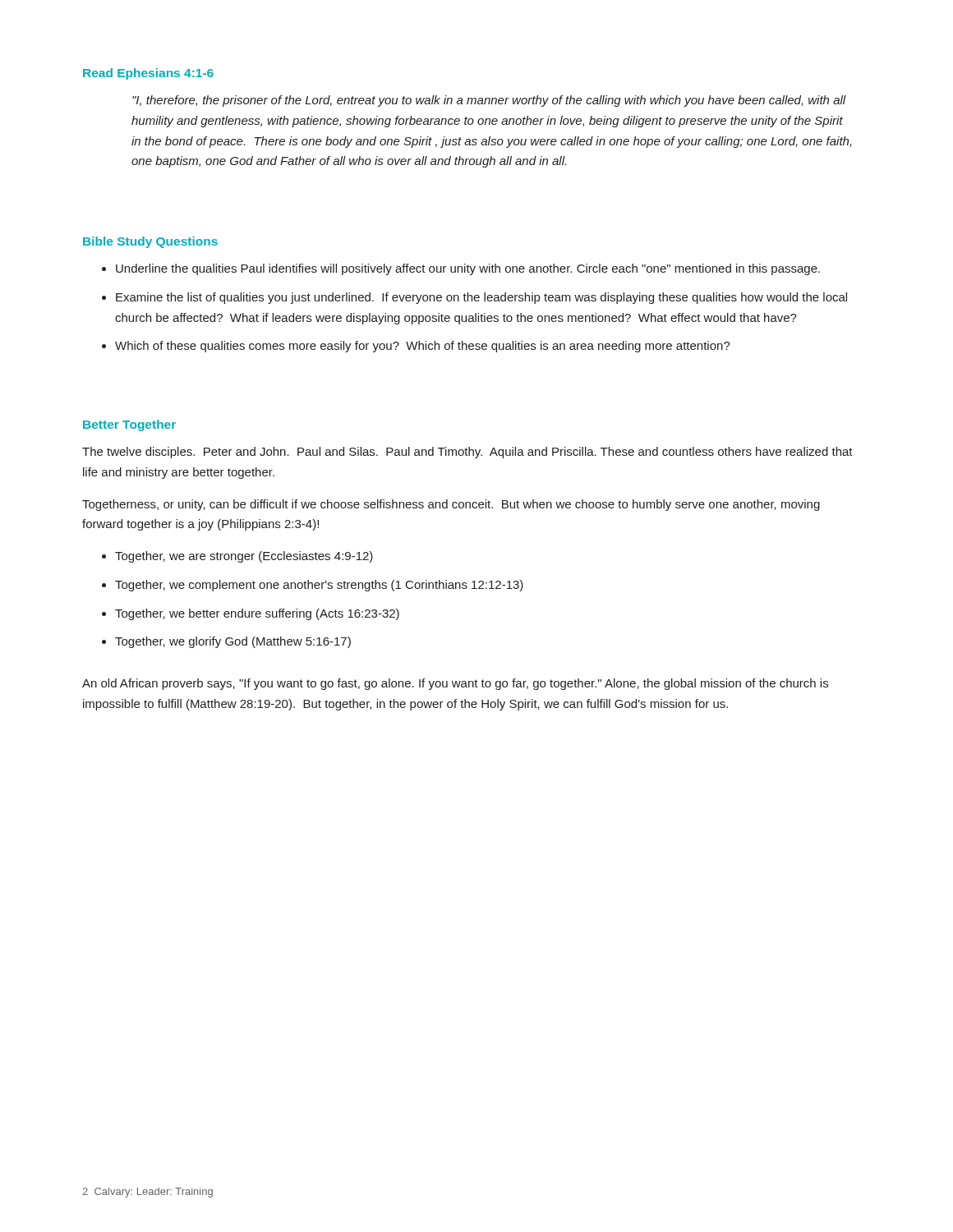Screen dimensions: 1232x953
Task: Where is the passage that starts "Together, we complement one another's strengths (1 Corinthians"?
Action: tap(319, 584)
